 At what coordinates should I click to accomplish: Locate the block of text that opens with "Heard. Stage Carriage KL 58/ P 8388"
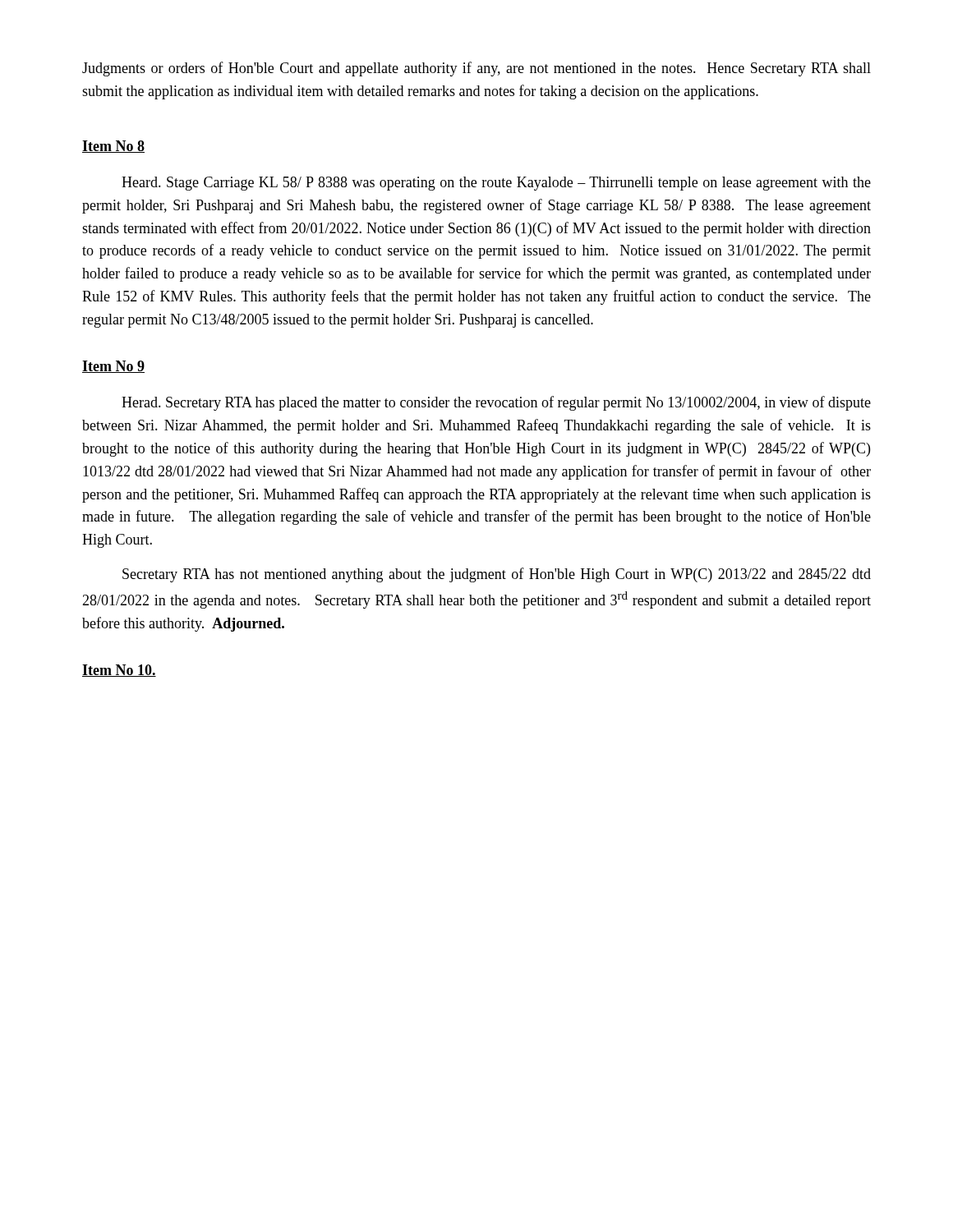(x=476, y=251)
